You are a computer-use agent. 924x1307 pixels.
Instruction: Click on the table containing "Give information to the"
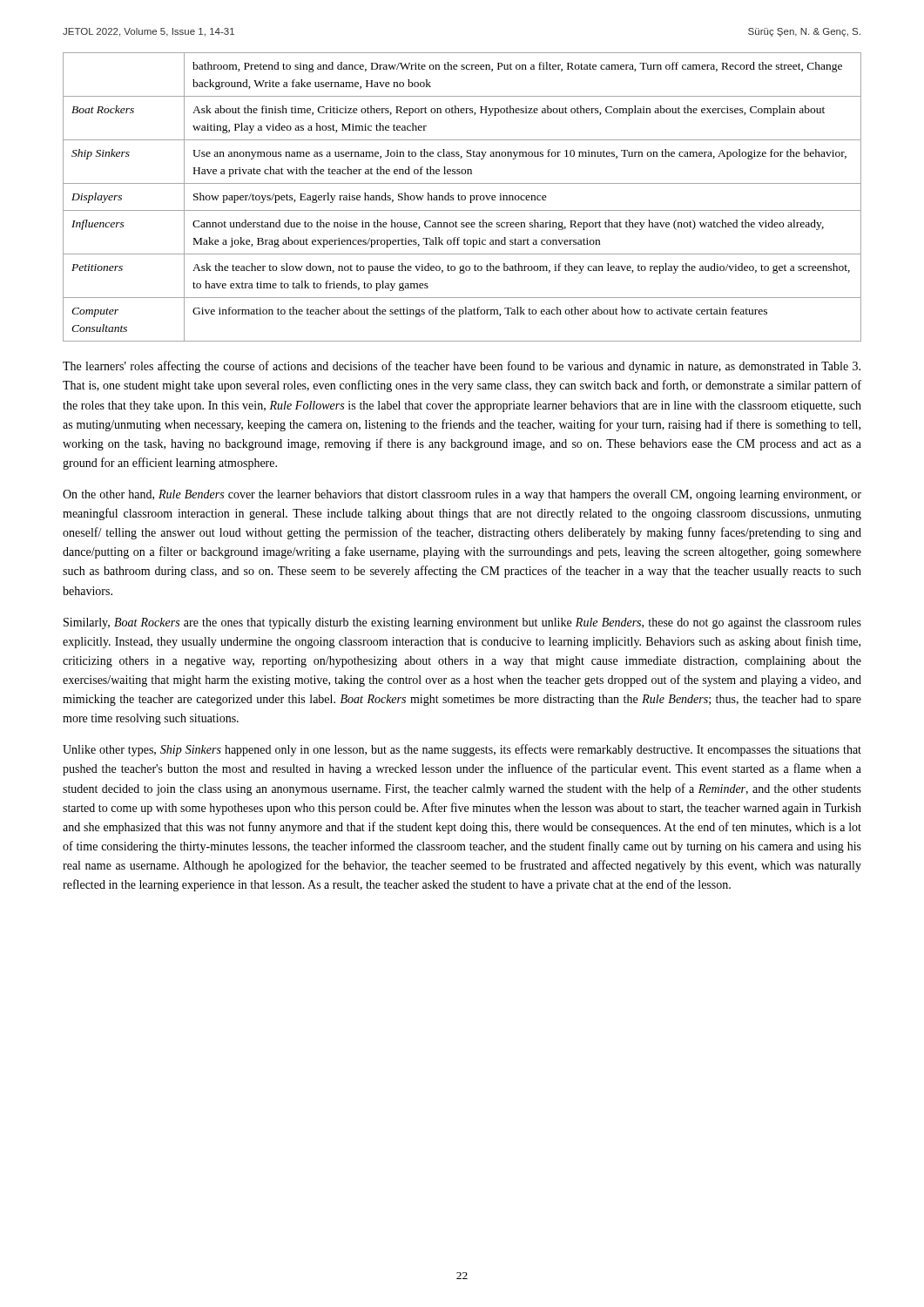[x=462, y=197]
